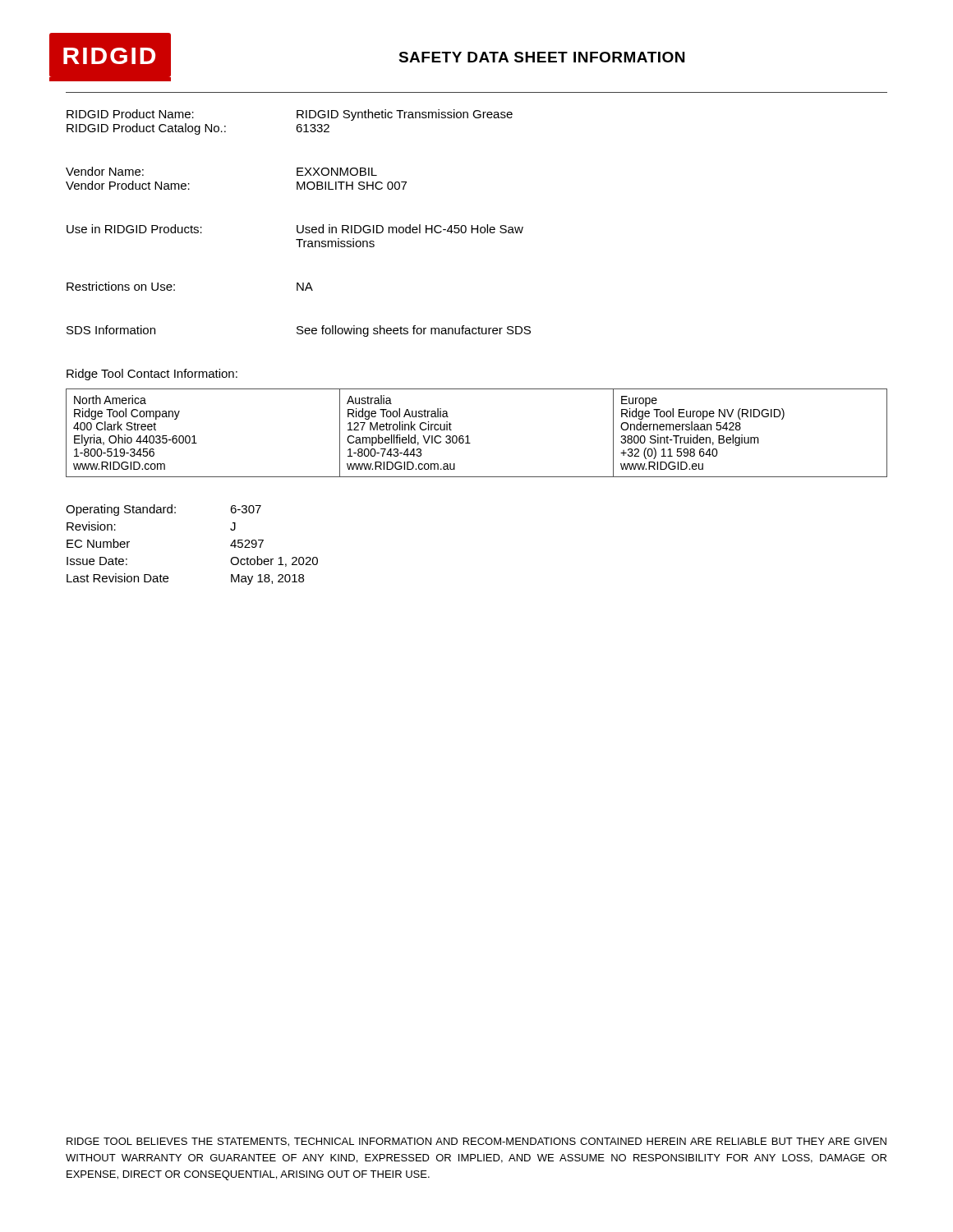953x1232 pixels.
Task: Select the text starting "Vendor Name: Vendor Product Name: EXXONMOBIL MOBILITH SHC"
Action: [x=103, y=170]
